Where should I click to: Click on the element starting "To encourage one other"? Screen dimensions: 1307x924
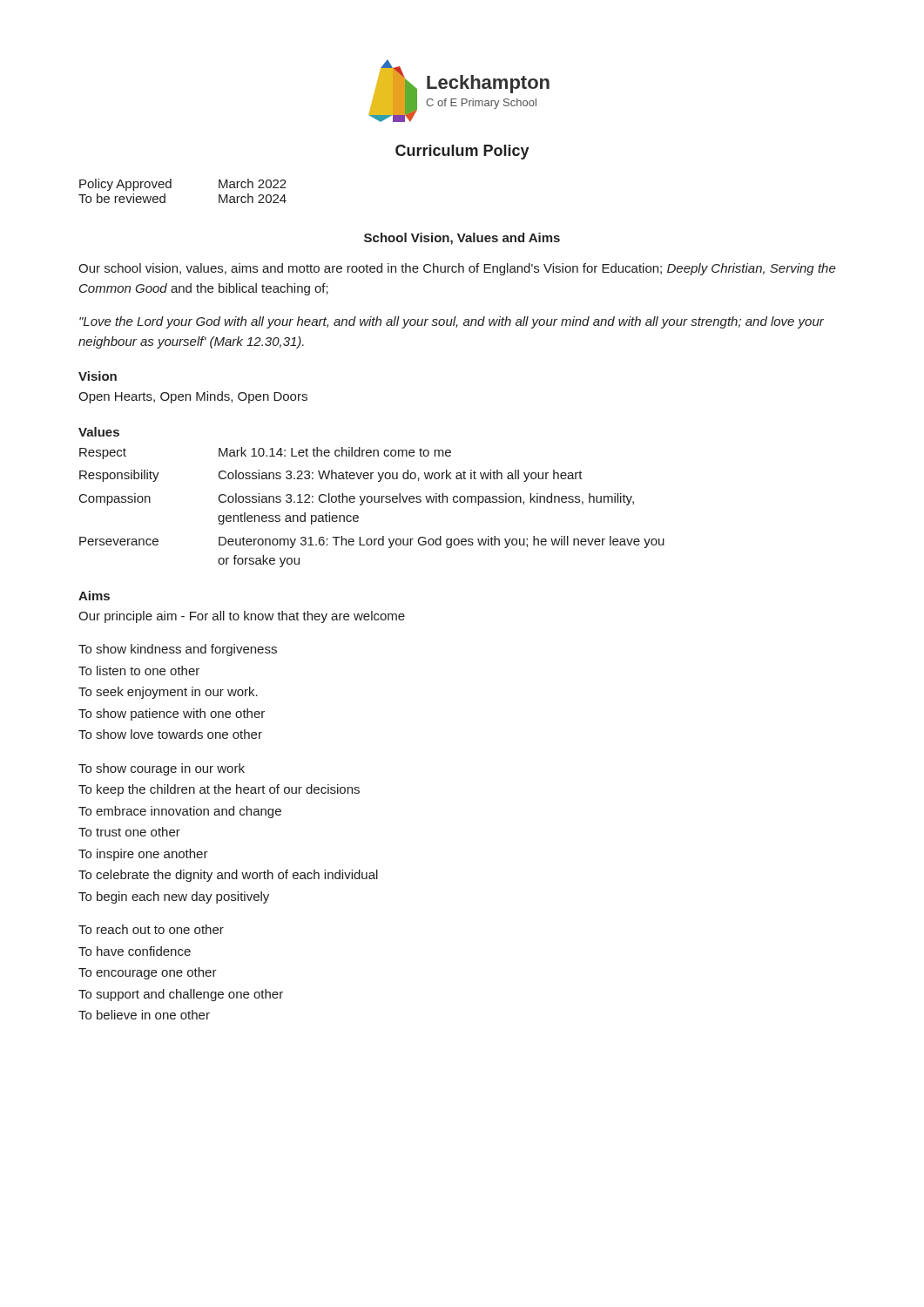[x=147, y=972]
